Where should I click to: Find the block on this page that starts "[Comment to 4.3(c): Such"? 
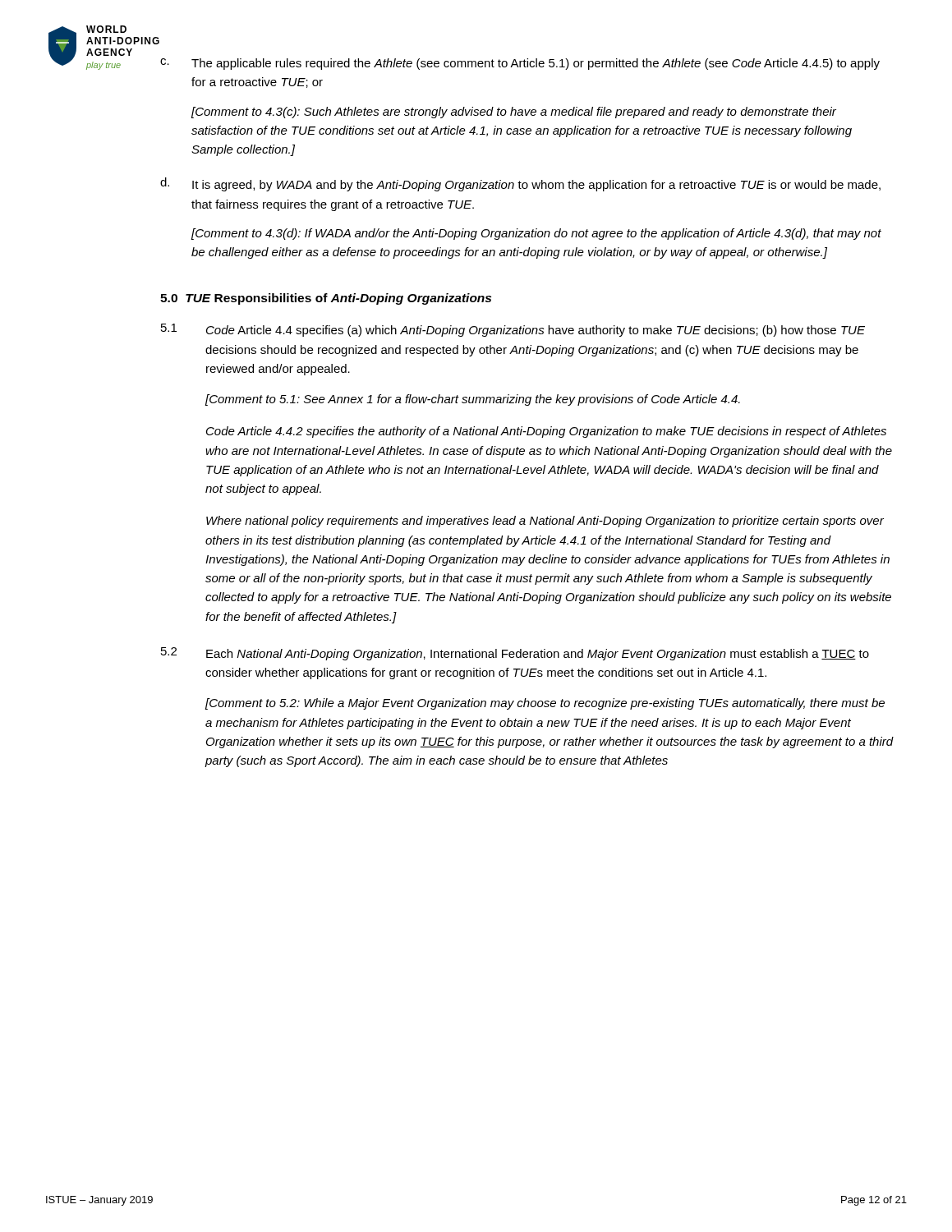tap(522, 130)
